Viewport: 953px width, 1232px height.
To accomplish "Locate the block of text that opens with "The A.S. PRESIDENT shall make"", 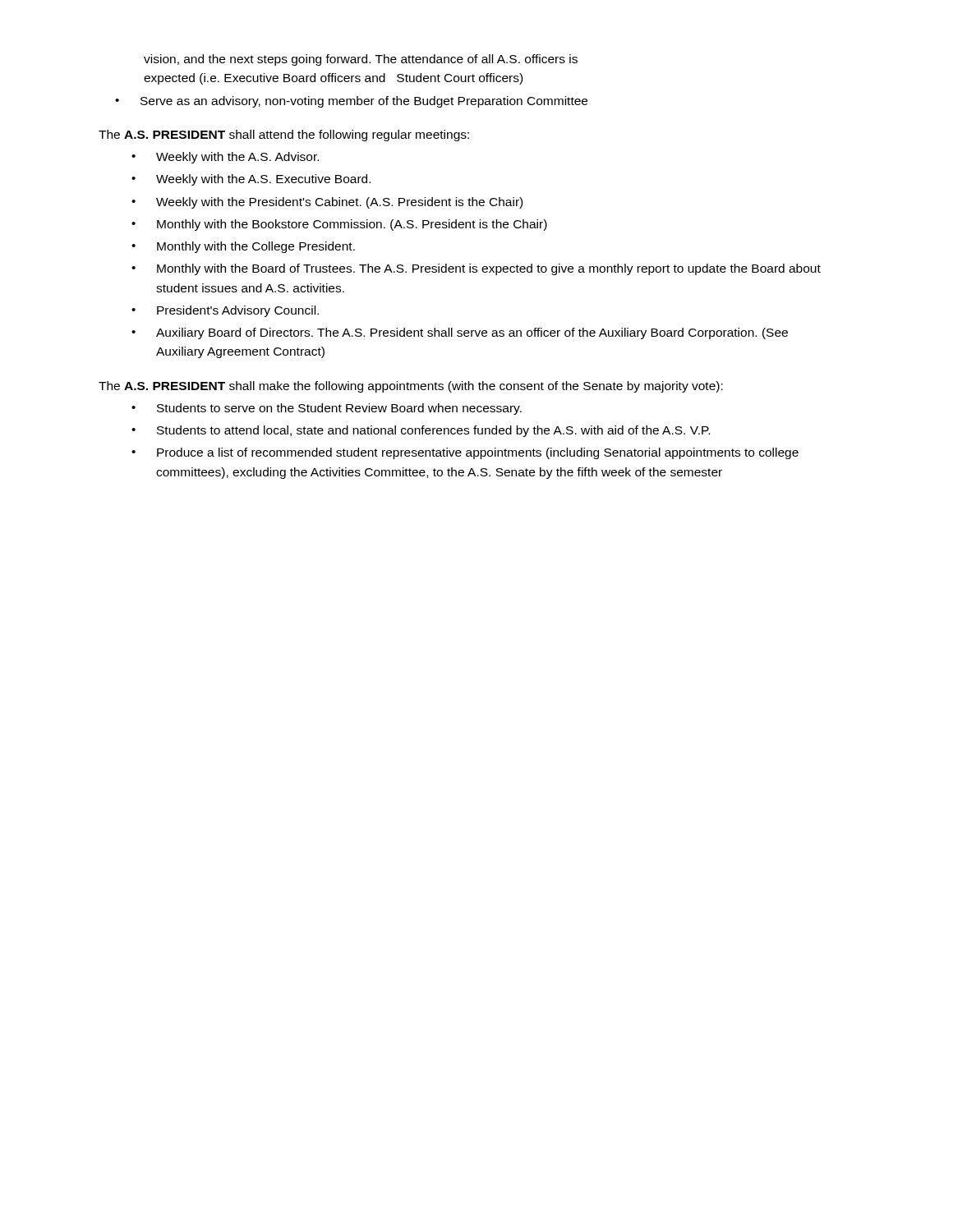I will tap(411, 385).
